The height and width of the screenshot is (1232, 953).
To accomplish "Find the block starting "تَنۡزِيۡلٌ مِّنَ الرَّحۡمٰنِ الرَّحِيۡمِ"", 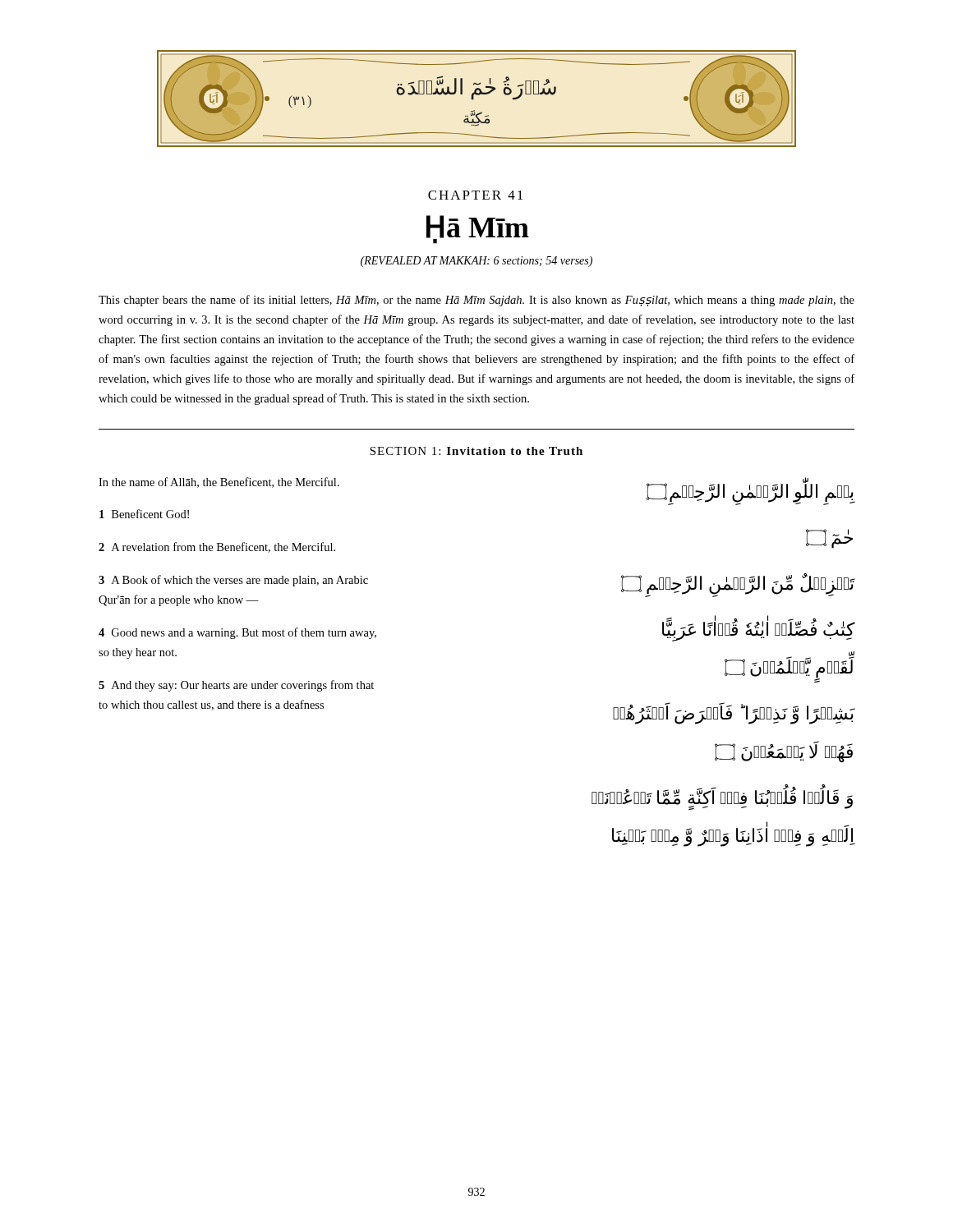I will [738, 583].
